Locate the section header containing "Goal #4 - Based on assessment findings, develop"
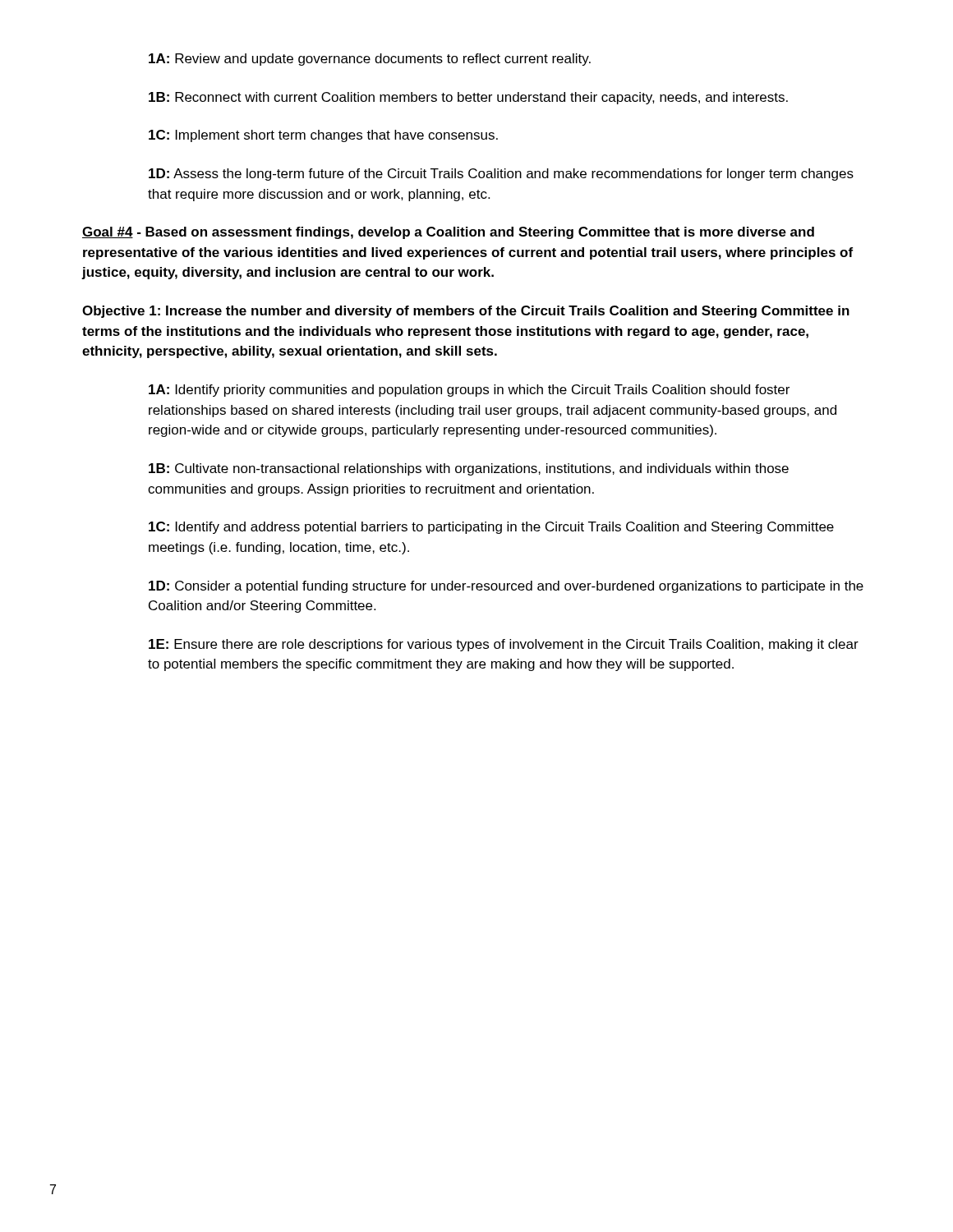The height and width of the screenshot is (1232, 953). (467, 252)
